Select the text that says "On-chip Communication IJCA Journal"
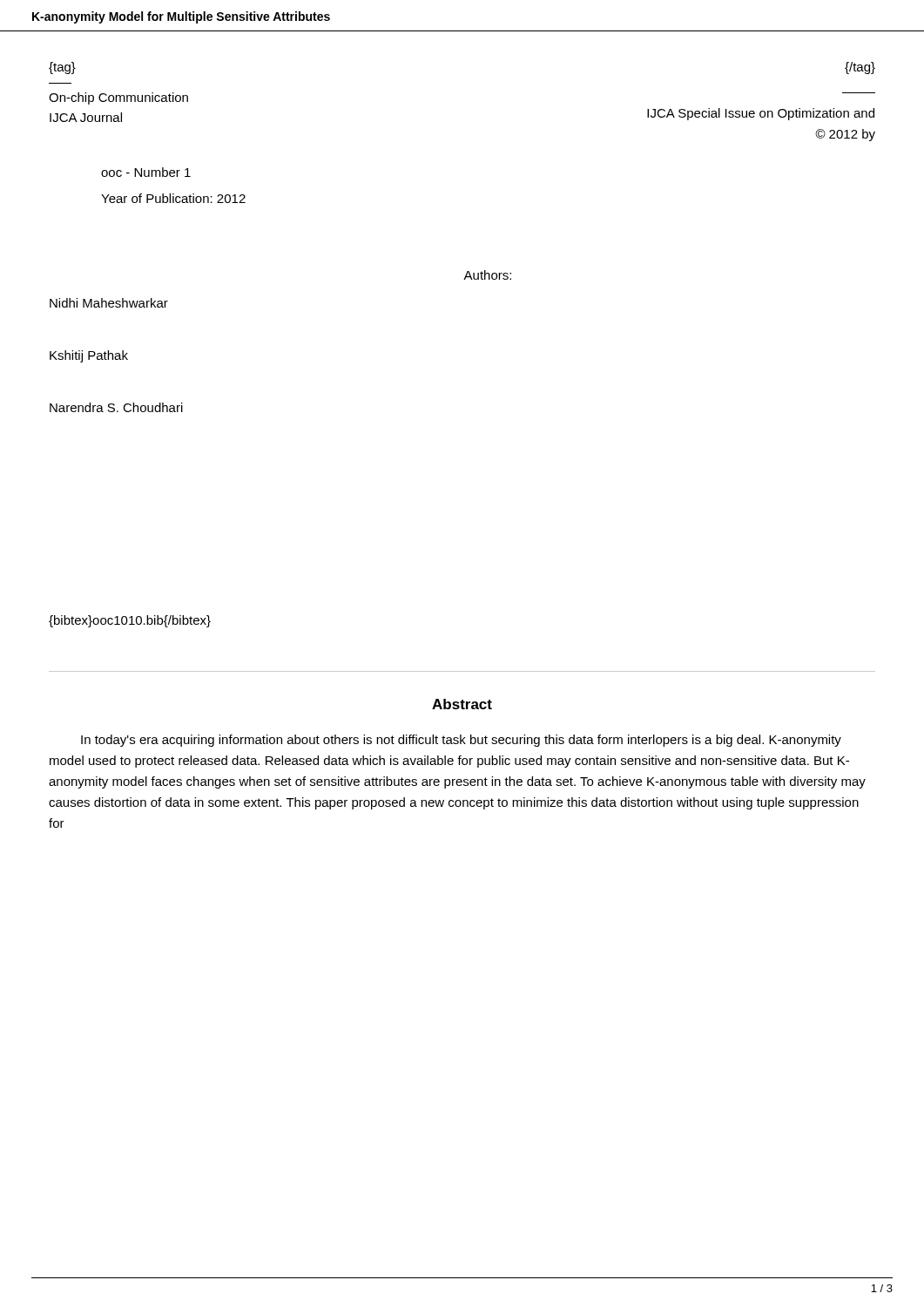 click(x=119, y=104)
